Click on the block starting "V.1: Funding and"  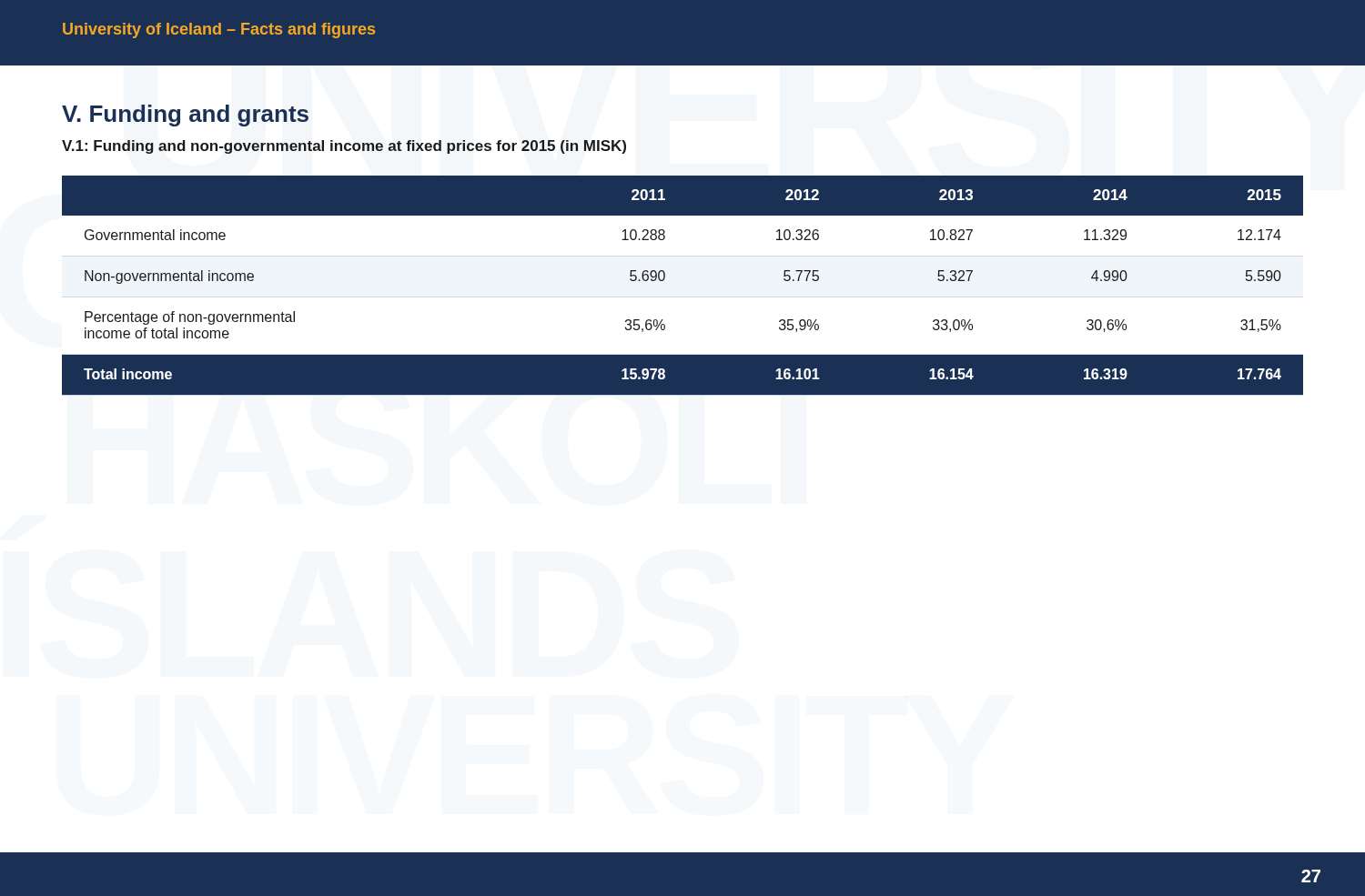click(x=344, y=146)
